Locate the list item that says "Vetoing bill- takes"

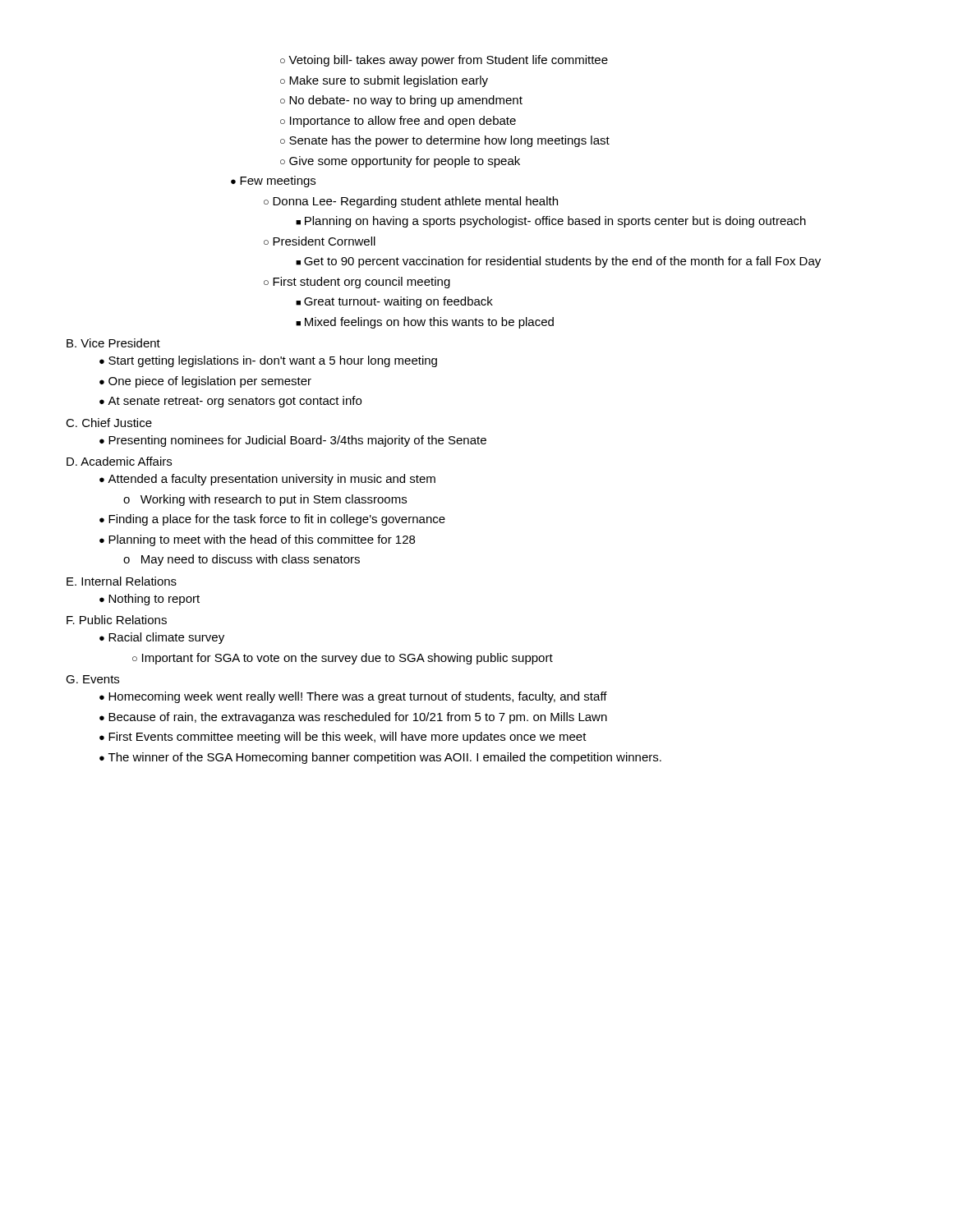pyautogui.click(x=444, y=61)
